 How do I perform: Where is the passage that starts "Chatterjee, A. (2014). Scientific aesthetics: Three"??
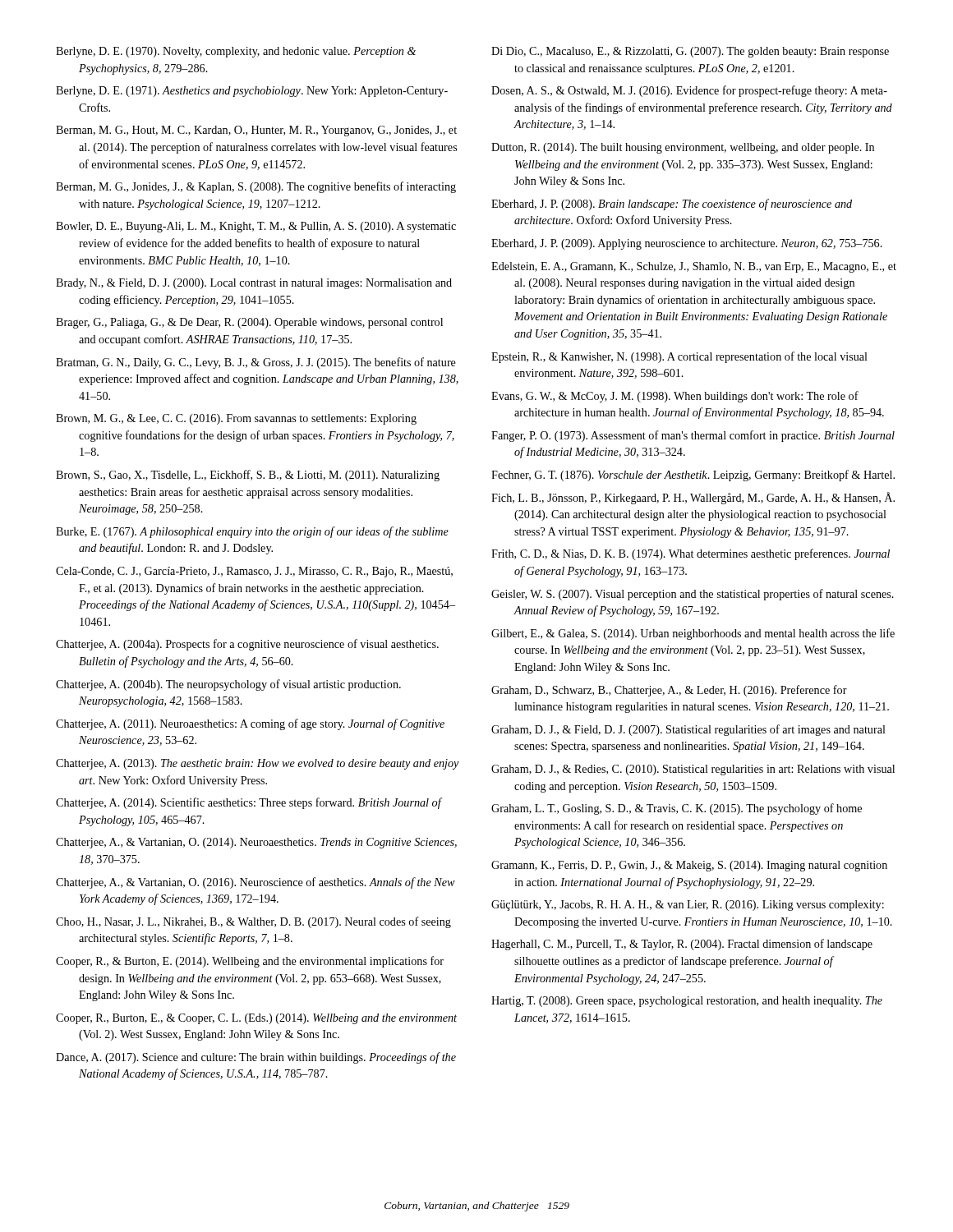[x=248, y=811]
